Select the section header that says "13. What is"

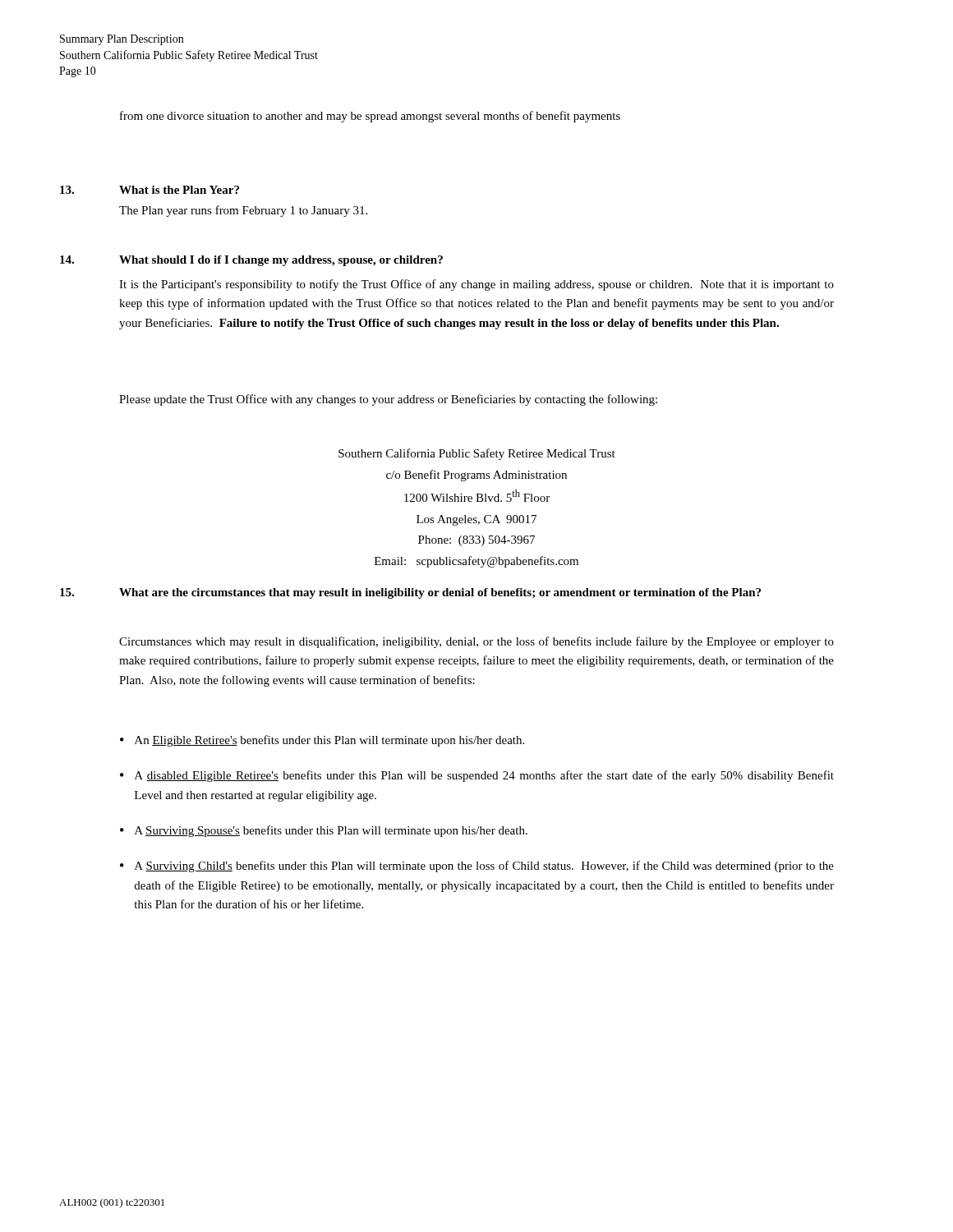point(150,190)
